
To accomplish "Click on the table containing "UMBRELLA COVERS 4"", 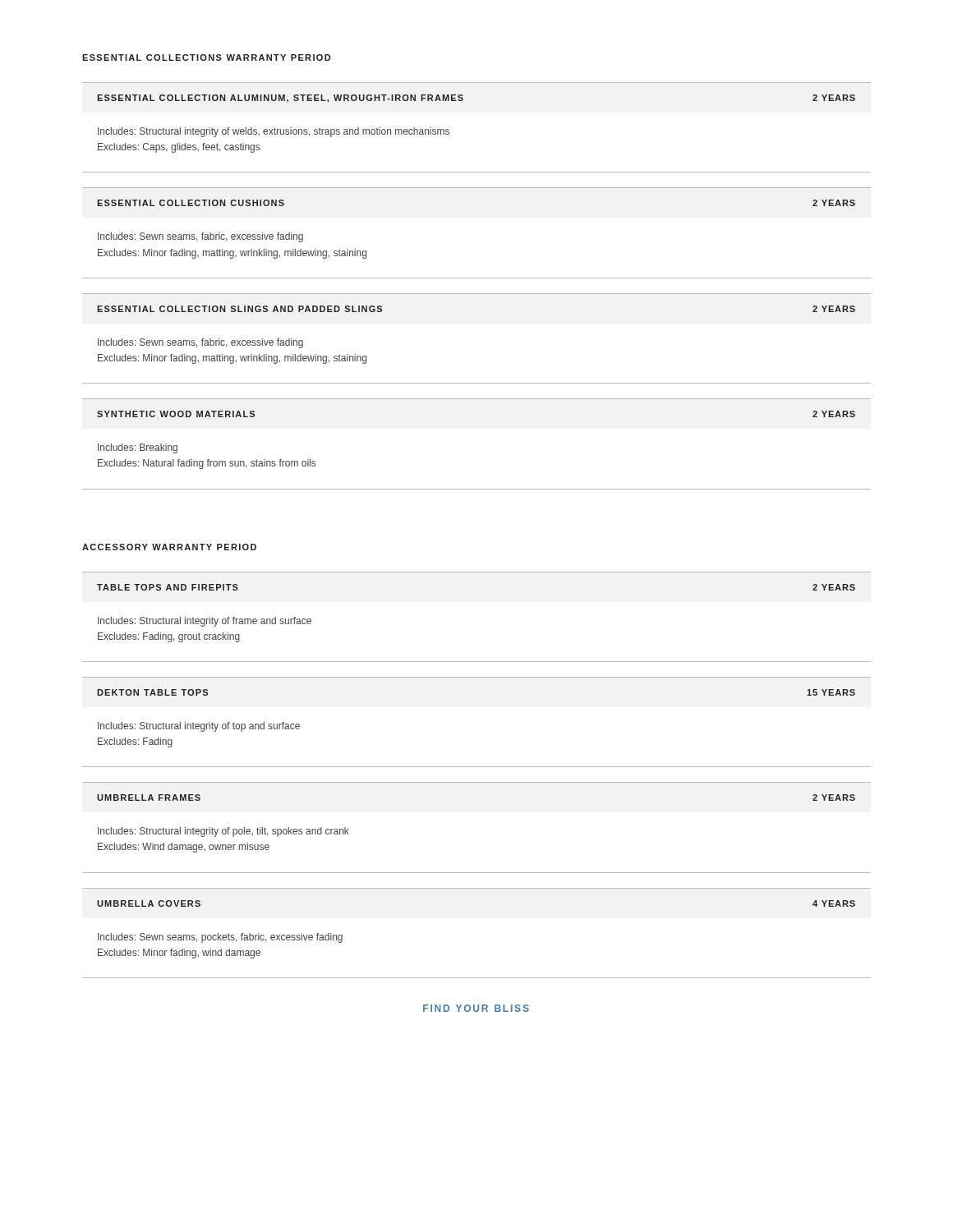I will pos(476,933).
